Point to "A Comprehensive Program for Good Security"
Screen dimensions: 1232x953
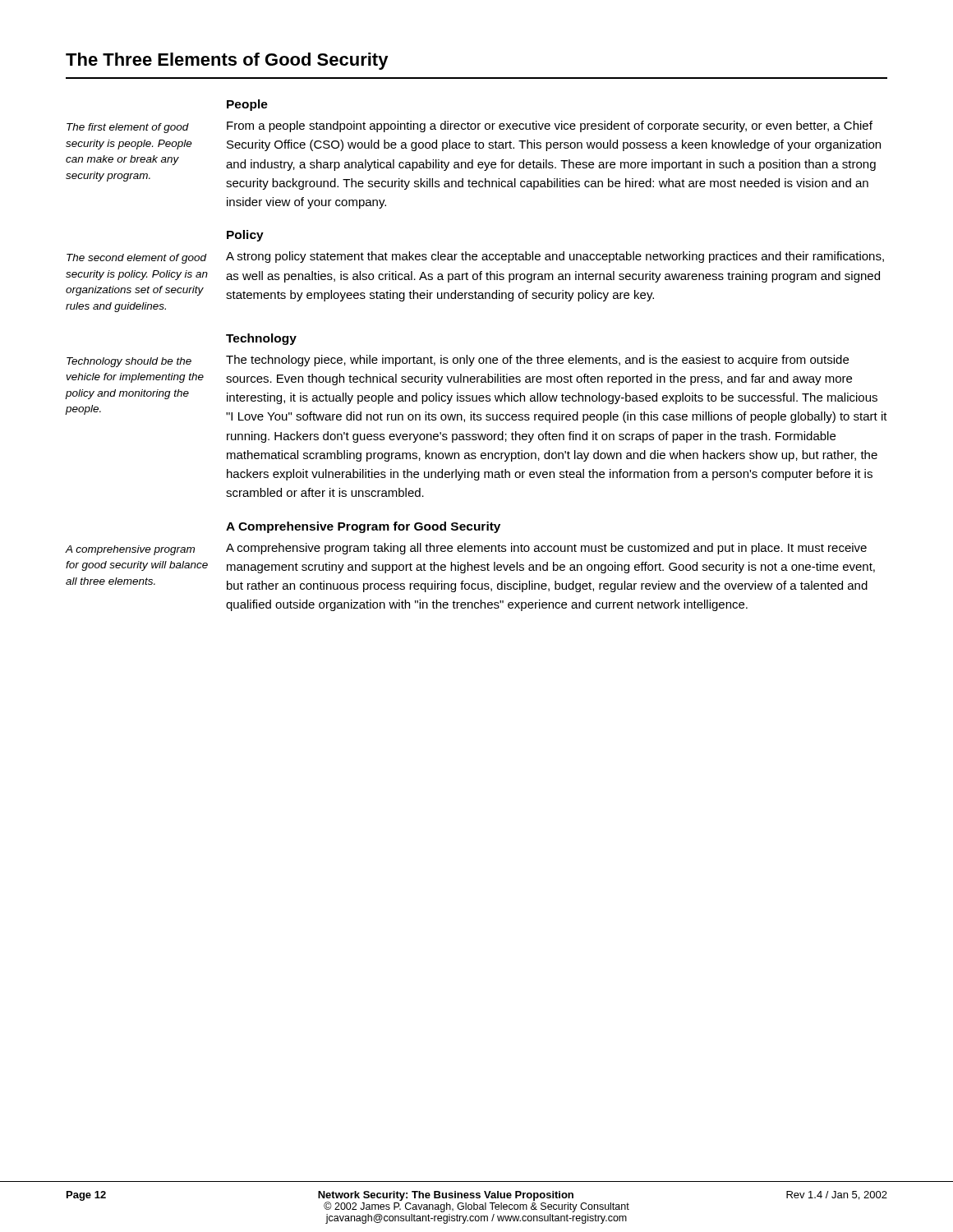point(363,526)
